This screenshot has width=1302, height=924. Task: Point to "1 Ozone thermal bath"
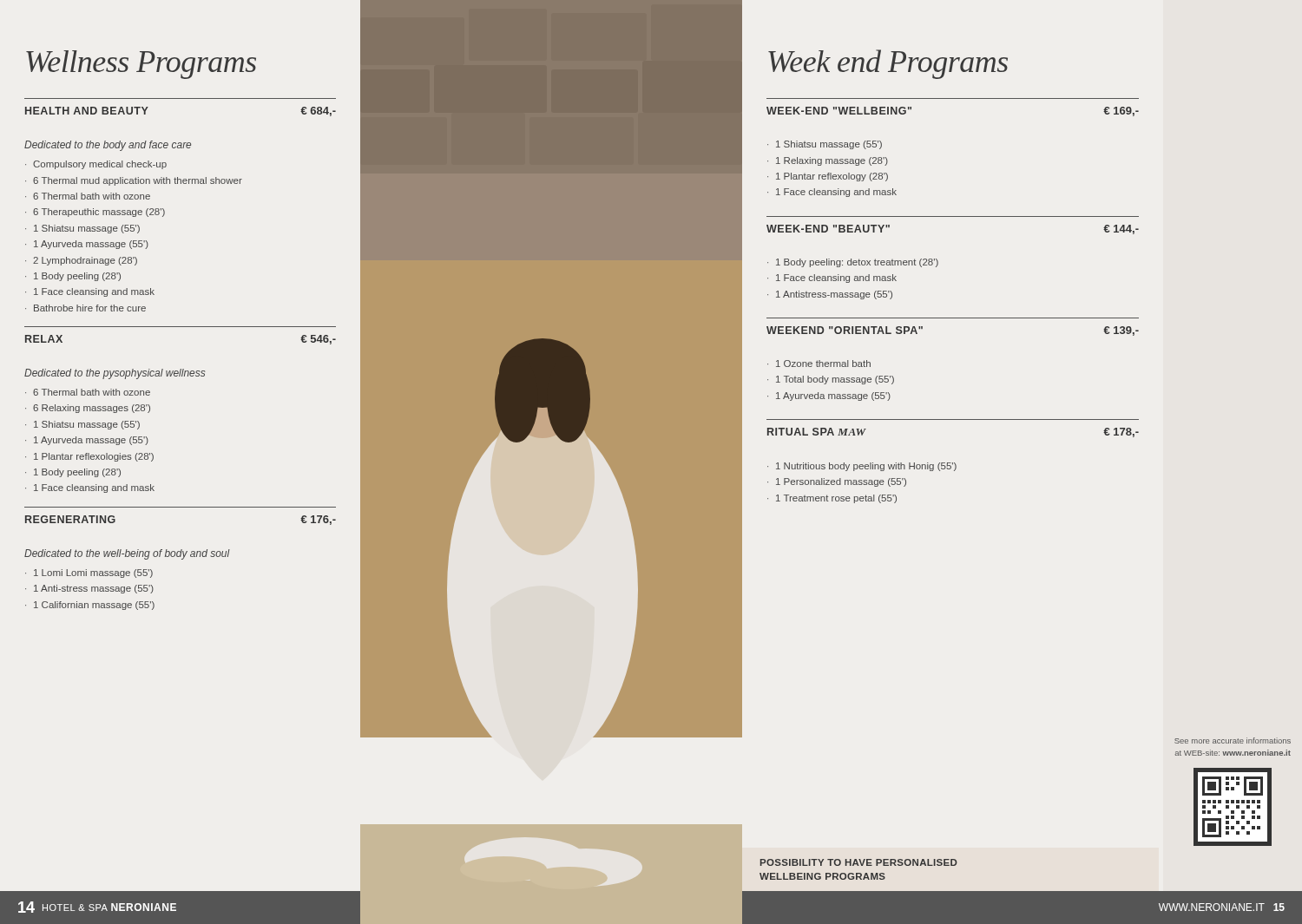(819, 364)
